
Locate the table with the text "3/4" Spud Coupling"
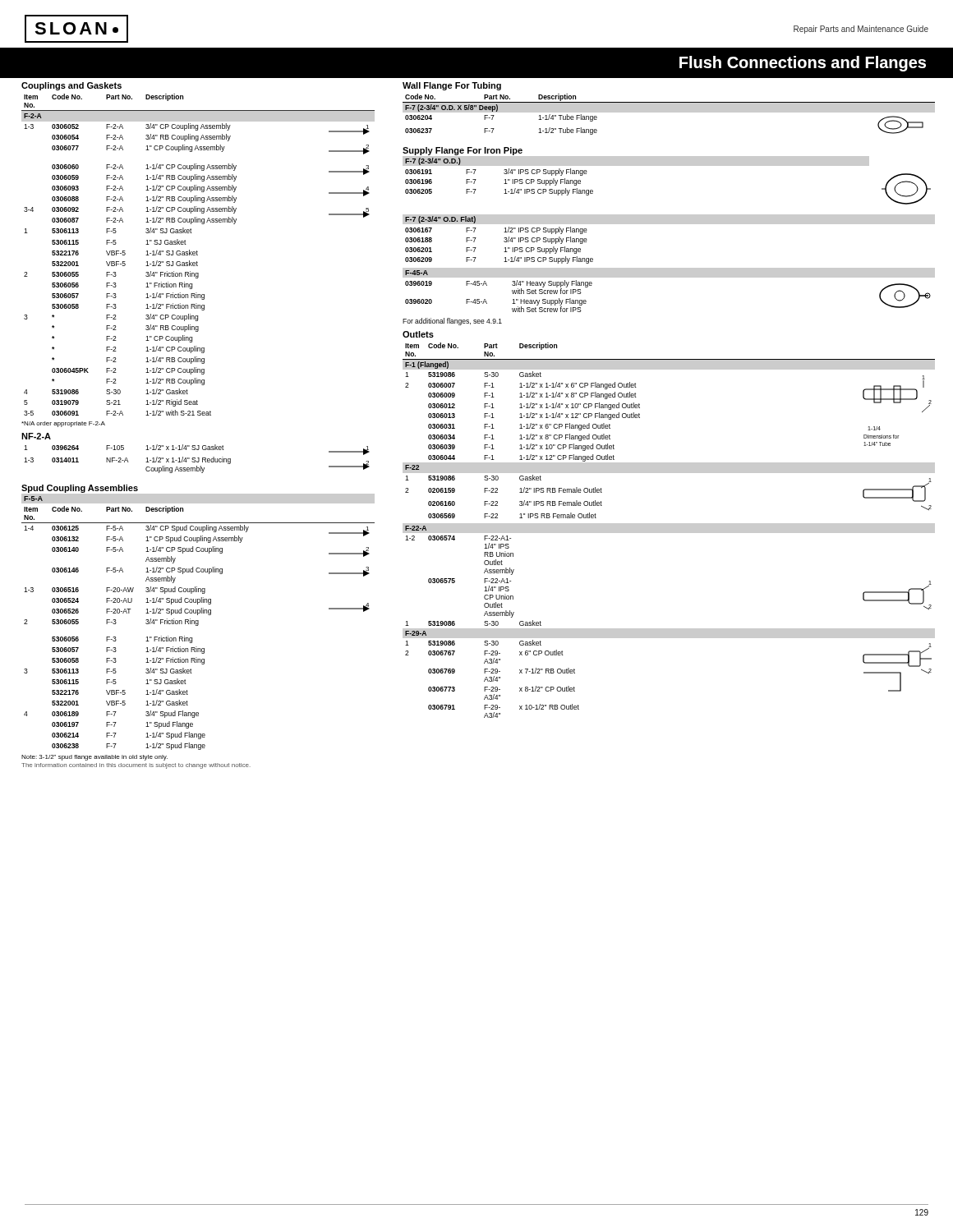pos(198,628)
